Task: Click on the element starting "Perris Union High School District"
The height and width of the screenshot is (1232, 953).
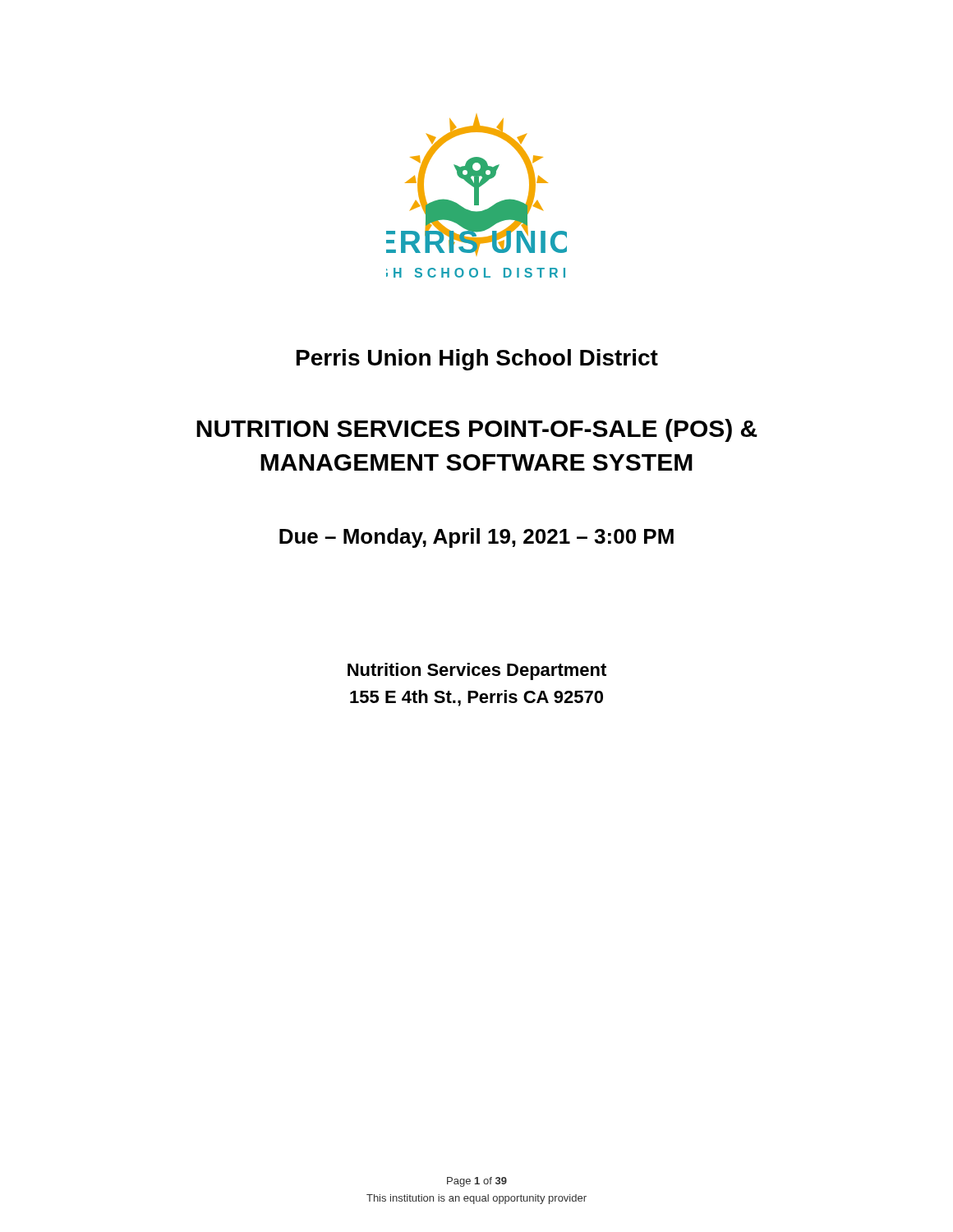Action: [x=476, y=358]
